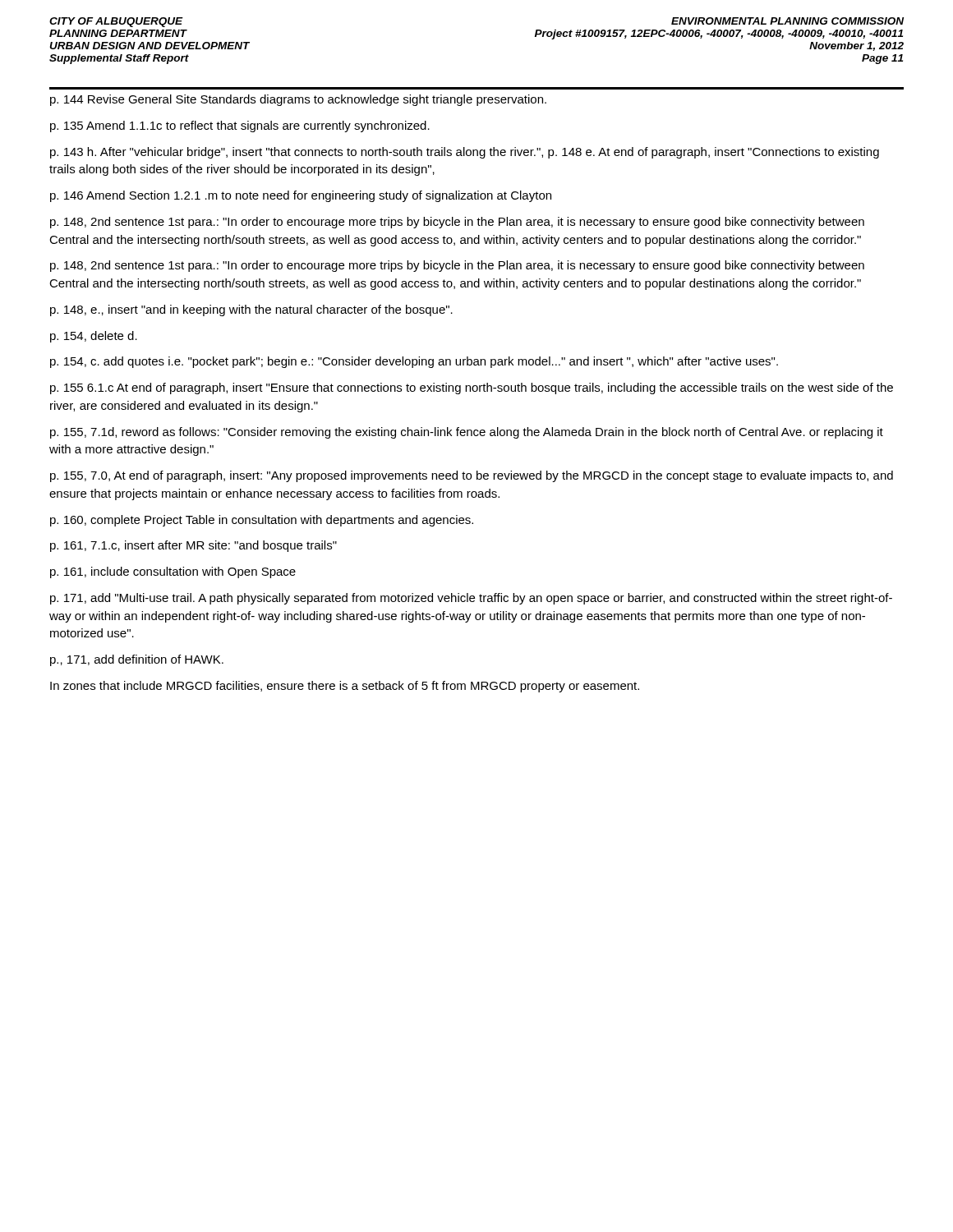The width and height of the screenshot is (953, 1232).
Task: Locate the list item with the text "p. 154, delete"
Action: point(93,335)
